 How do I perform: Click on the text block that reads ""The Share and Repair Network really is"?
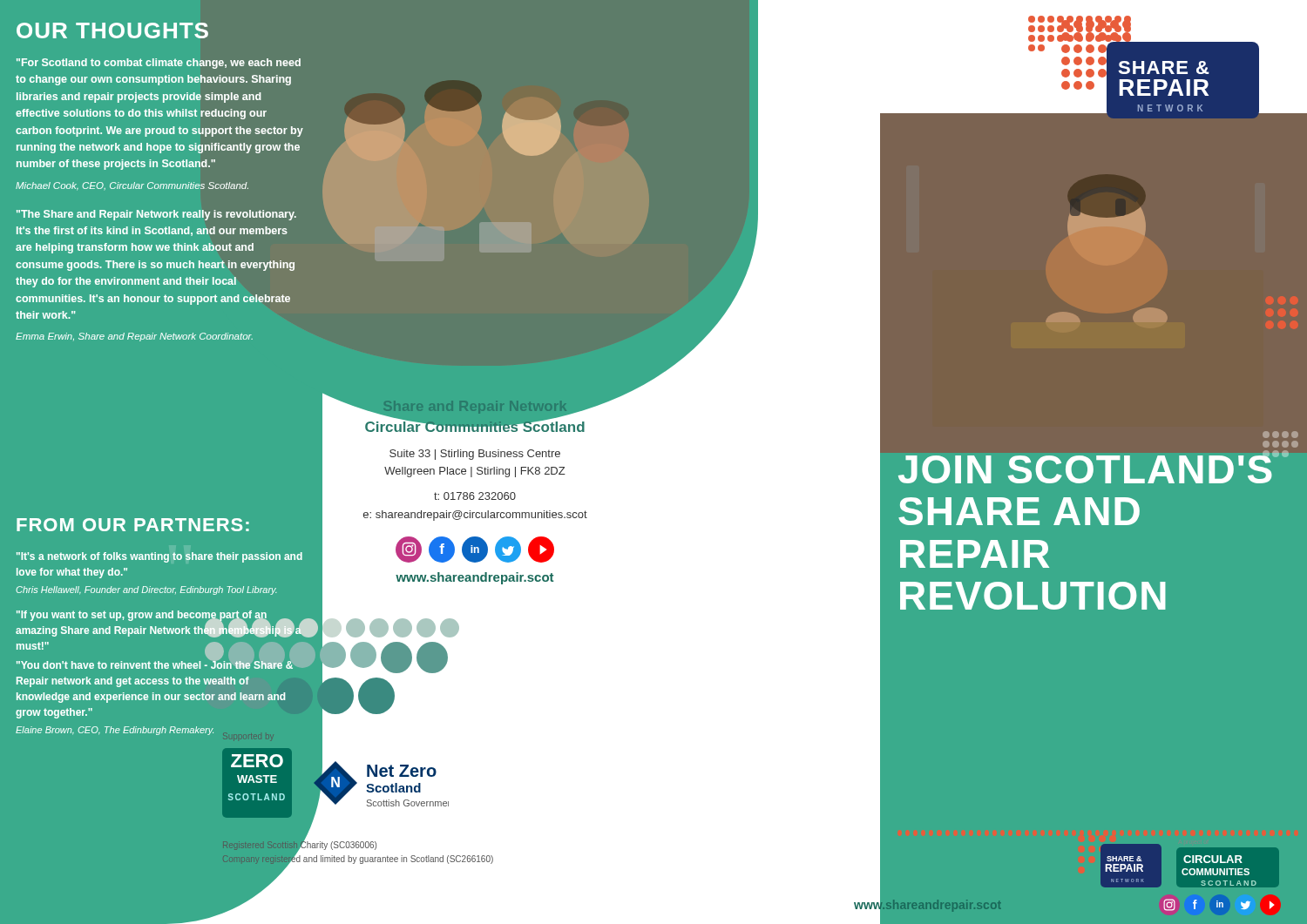pos(156,265)
